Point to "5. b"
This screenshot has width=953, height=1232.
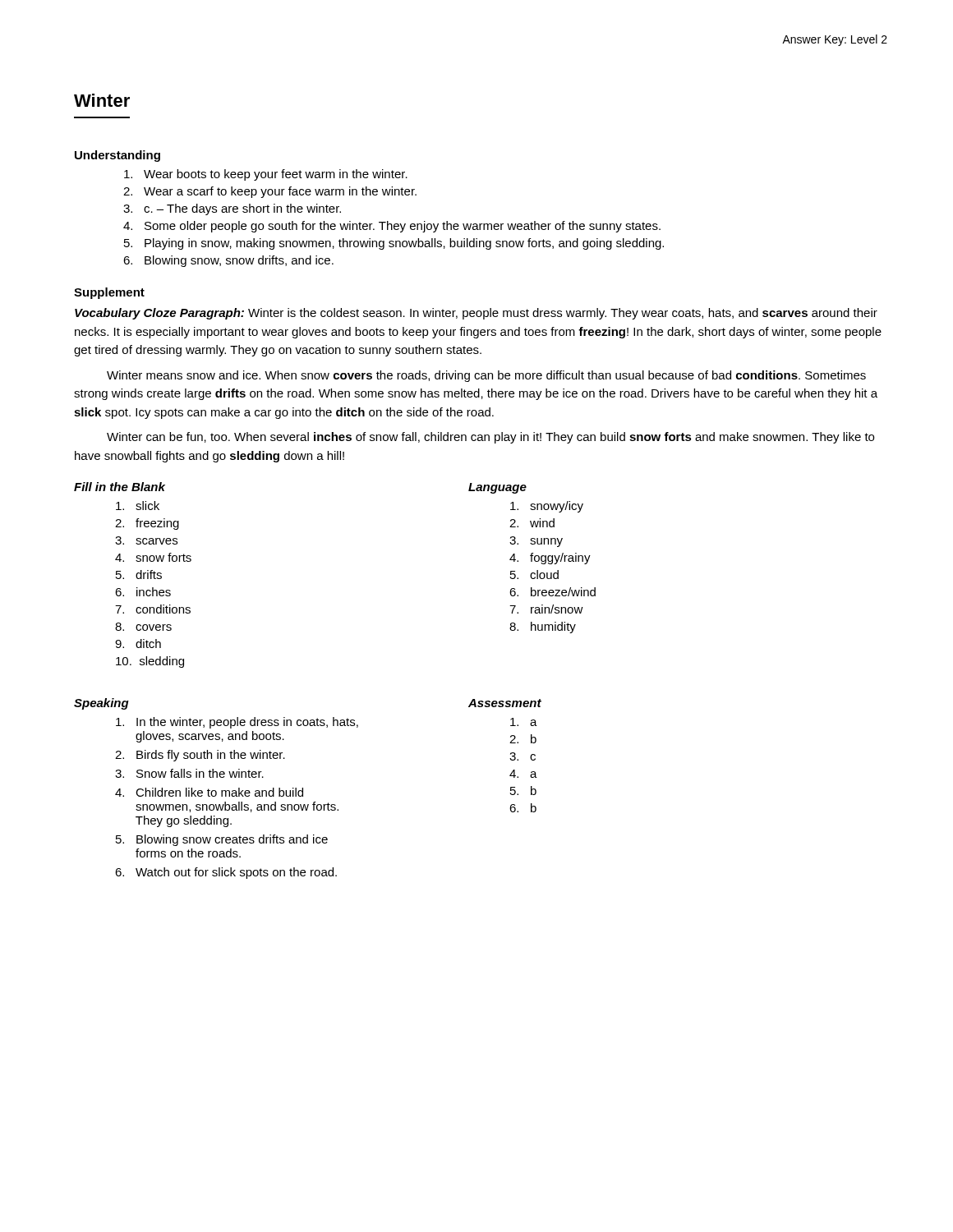tap(523, 791)
